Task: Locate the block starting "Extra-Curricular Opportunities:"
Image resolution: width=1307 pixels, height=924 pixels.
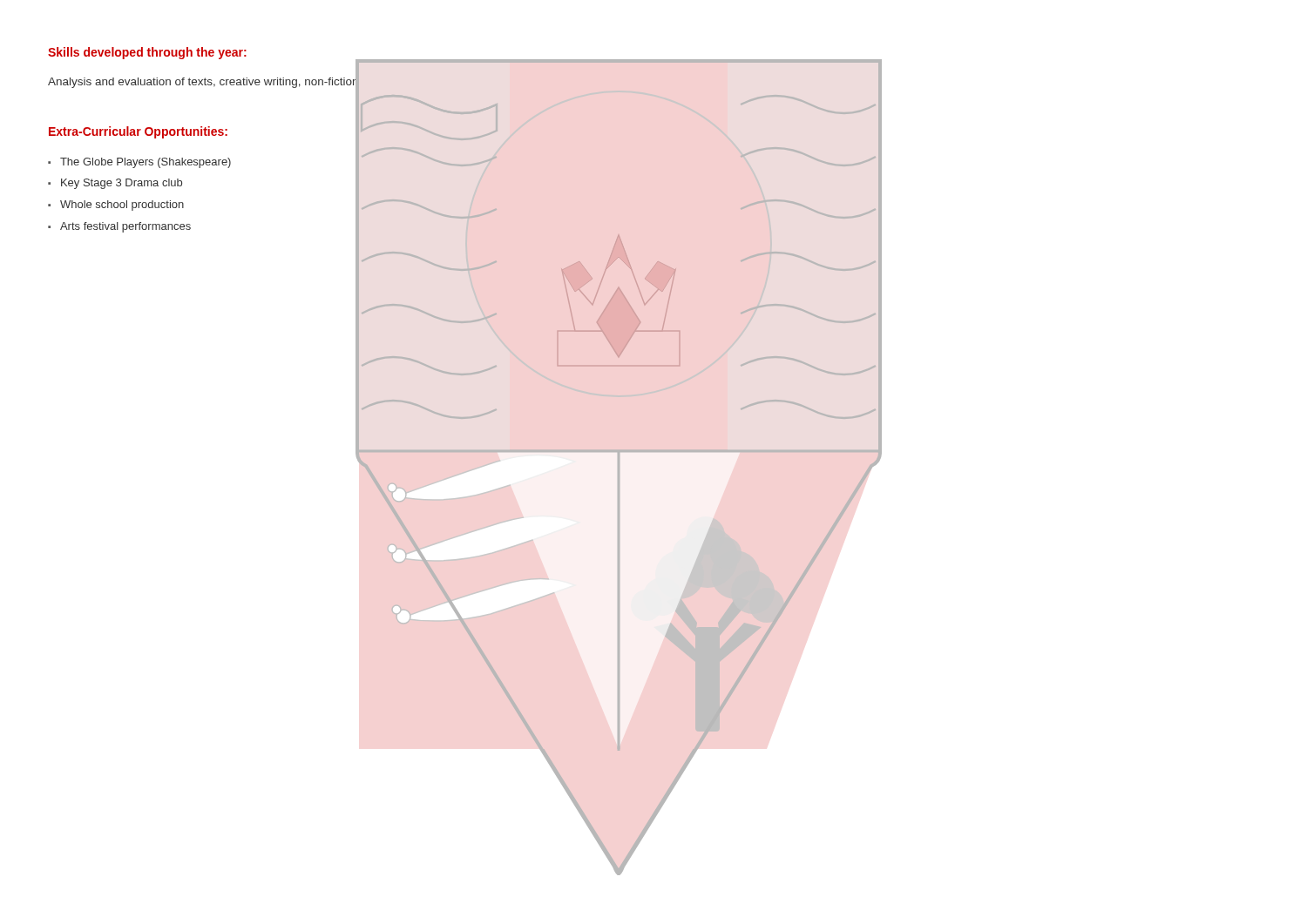Action: pyautogui.click(x=138, y=131)
